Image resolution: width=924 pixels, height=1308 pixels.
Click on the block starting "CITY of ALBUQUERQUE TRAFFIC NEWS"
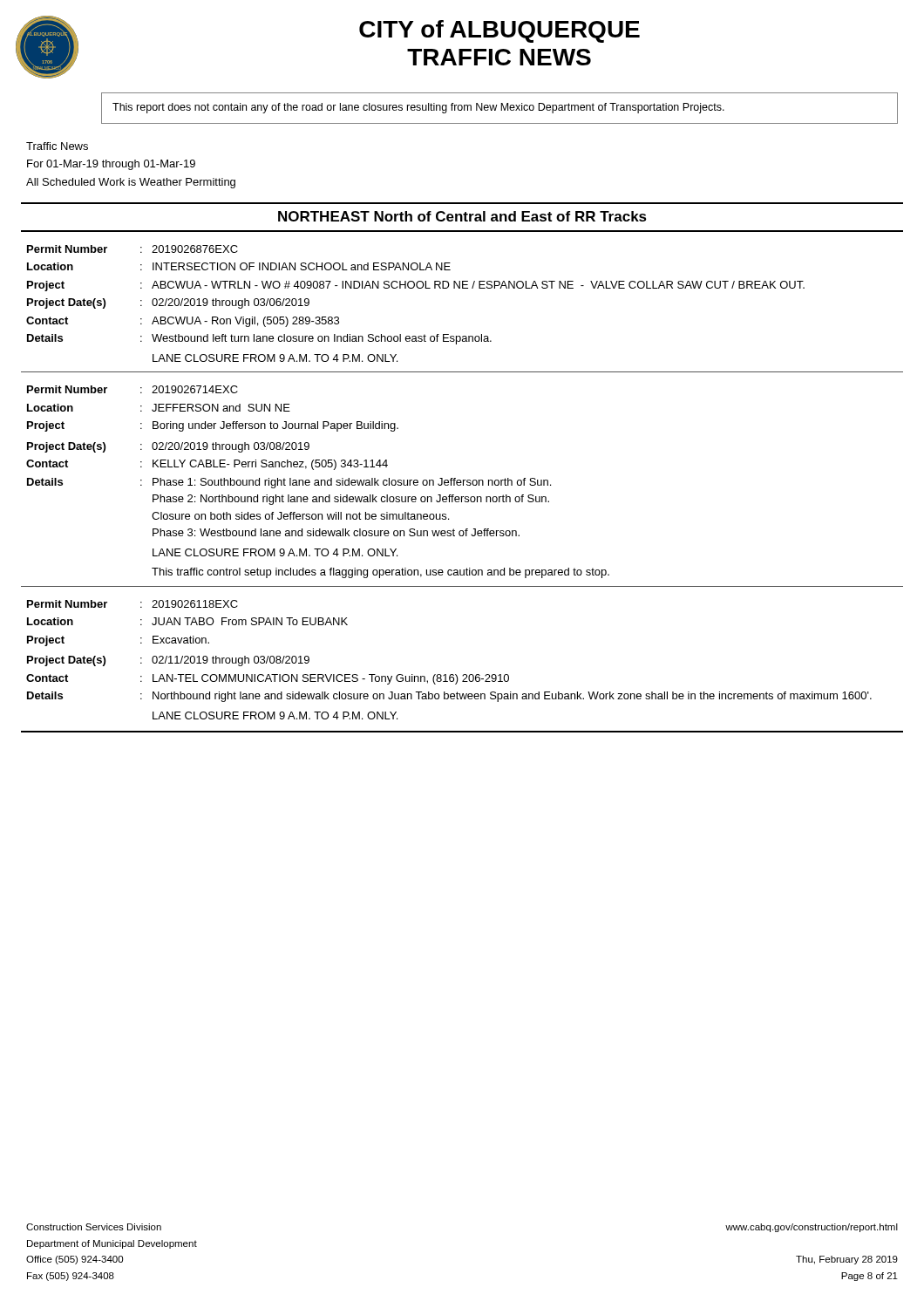499,44
